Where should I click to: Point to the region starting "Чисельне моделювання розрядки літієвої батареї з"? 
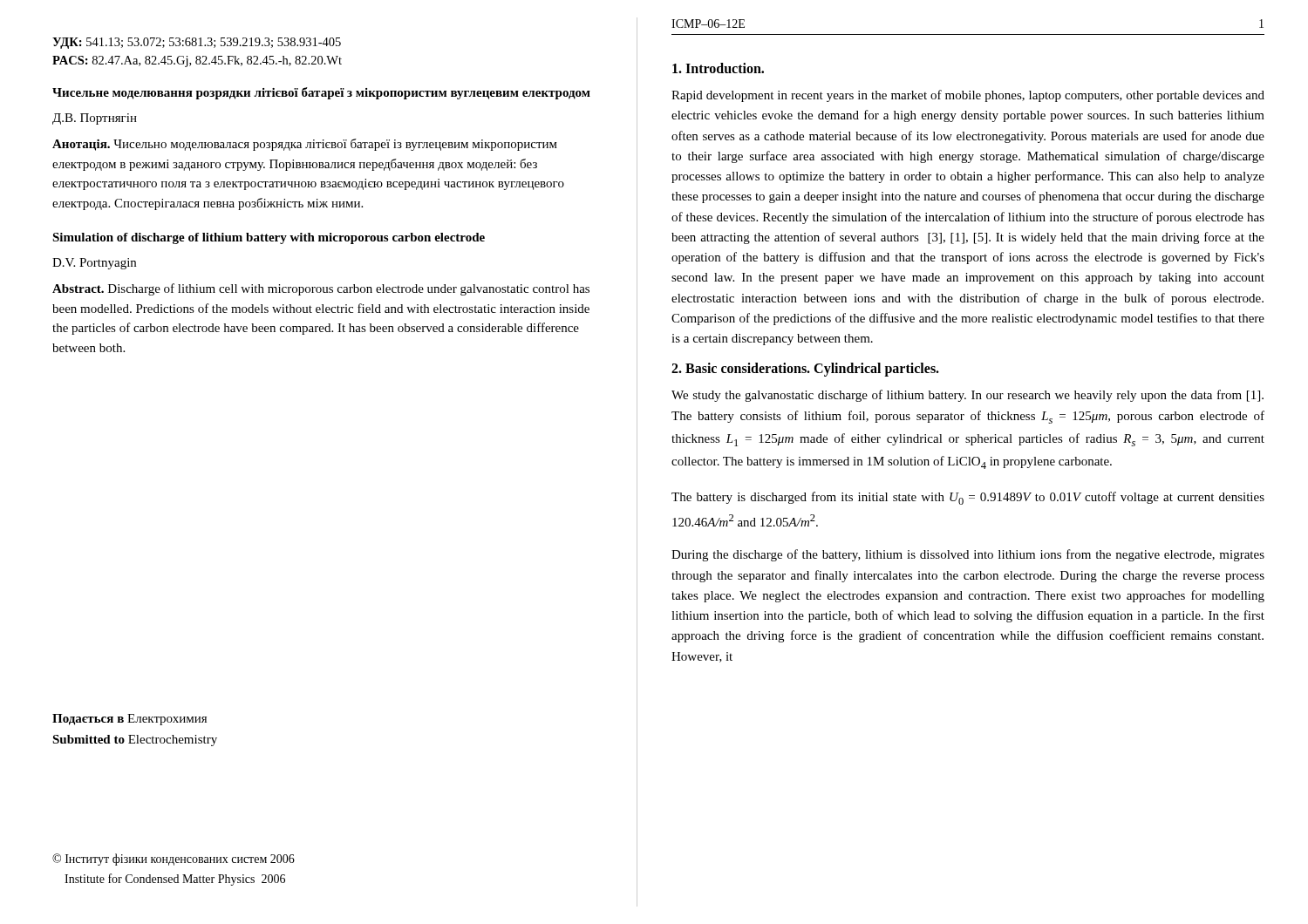pos(321,92)
